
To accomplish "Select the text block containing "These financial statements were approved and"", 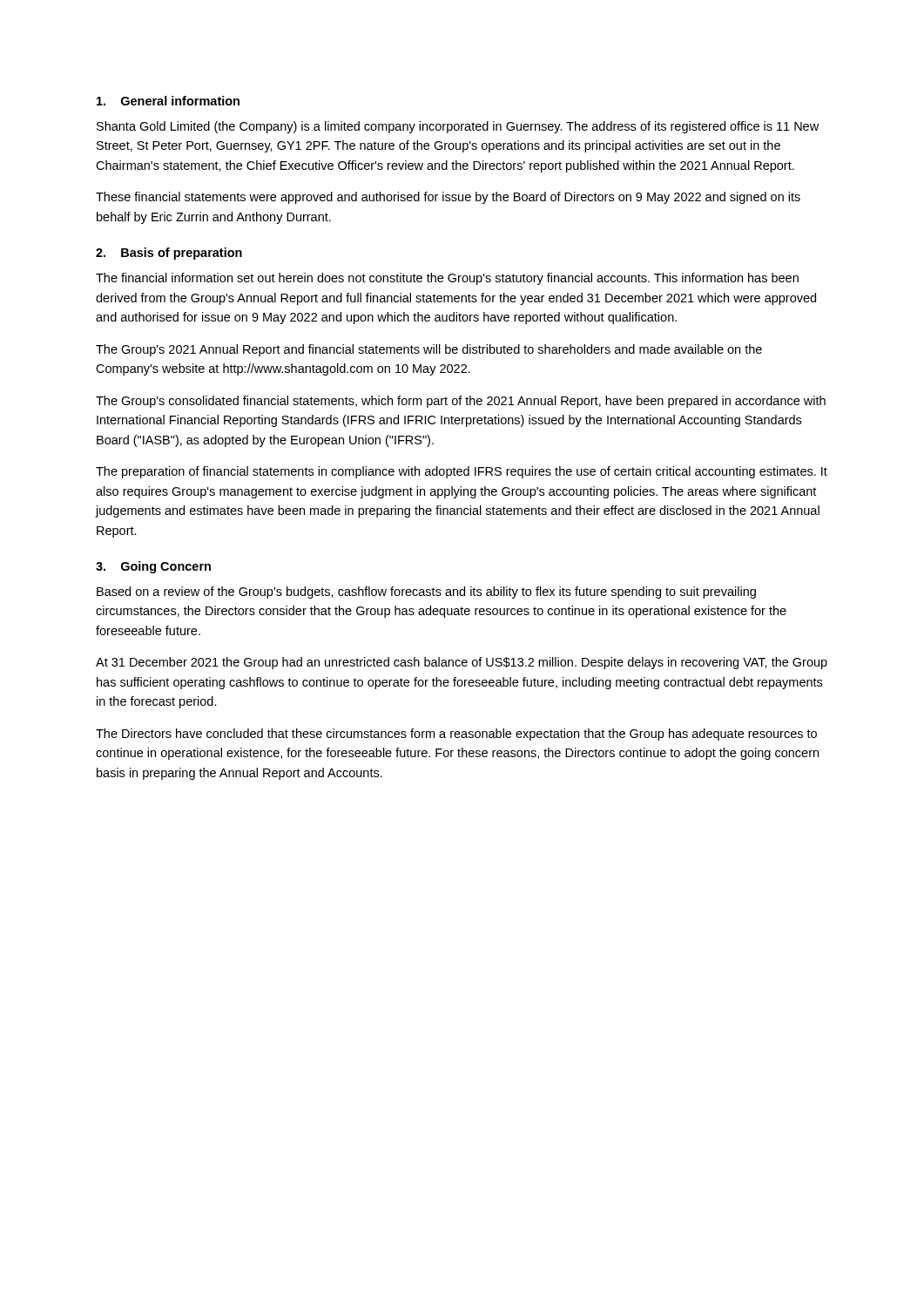I will point(448,207).
